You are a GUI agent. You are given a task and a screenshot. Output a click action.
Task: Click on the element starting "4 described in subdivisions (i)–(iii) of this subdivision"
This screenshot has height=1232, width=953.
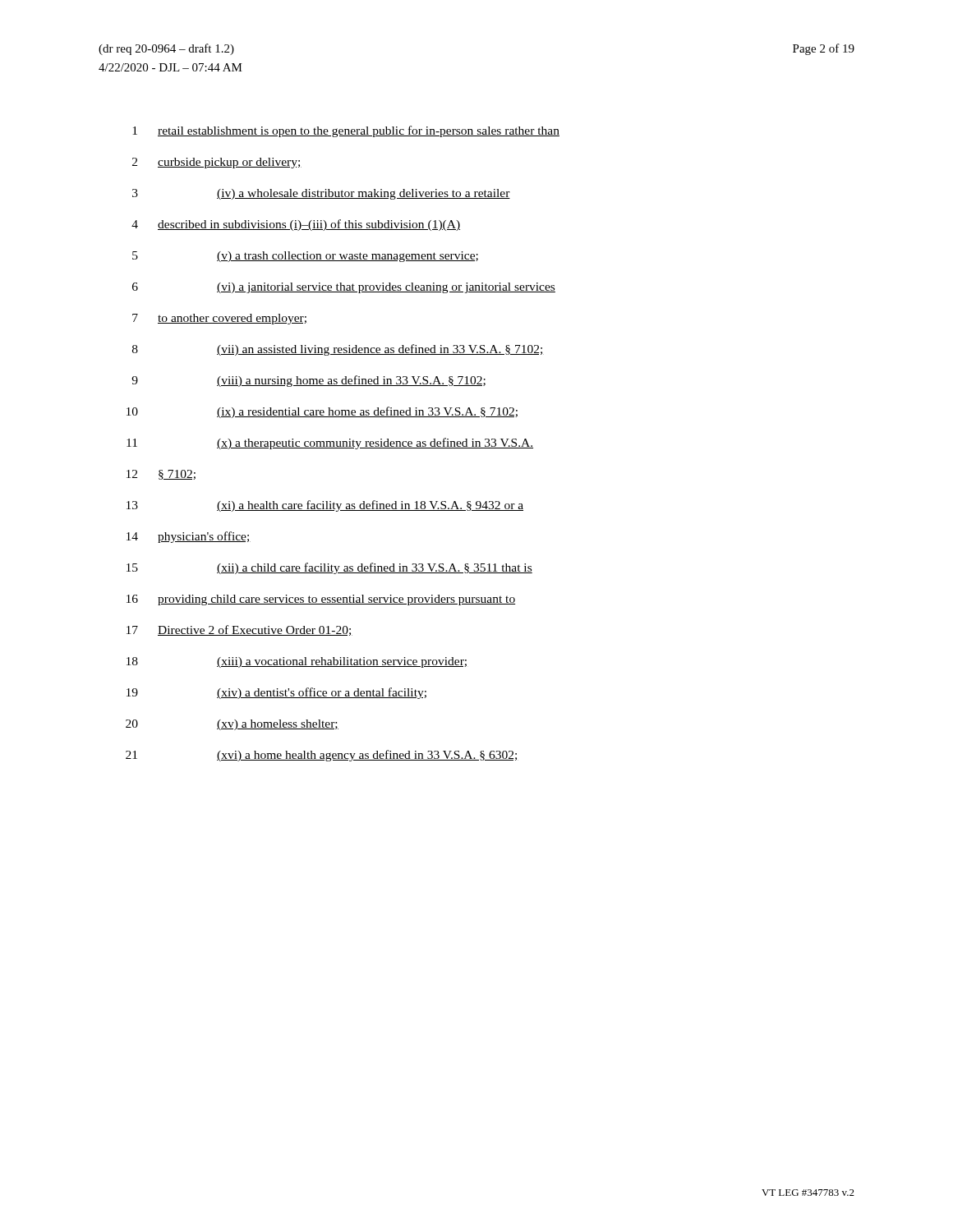tap(296, 225)
